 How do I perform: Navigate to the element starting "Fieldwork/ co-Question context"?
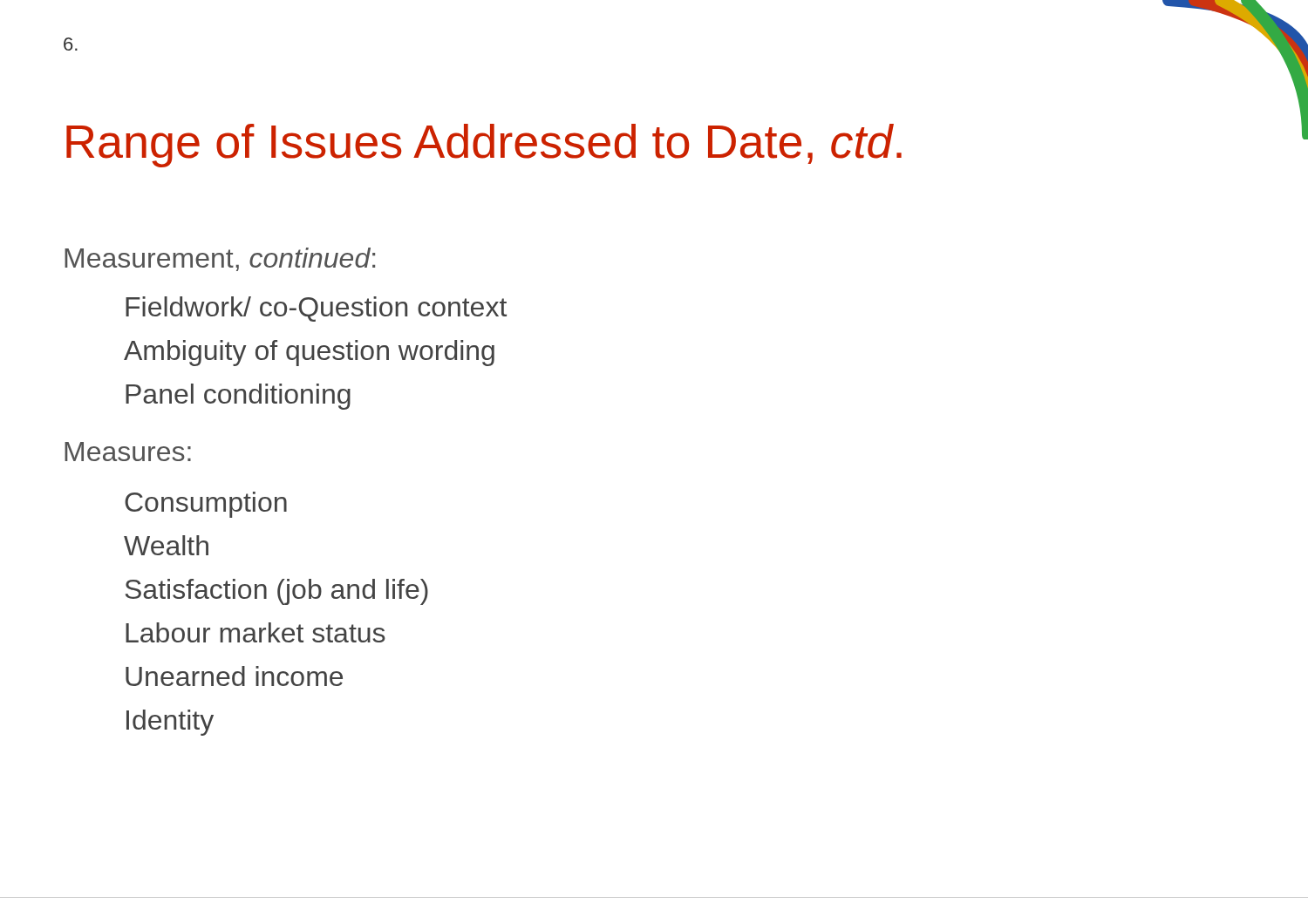click(315, 307)
